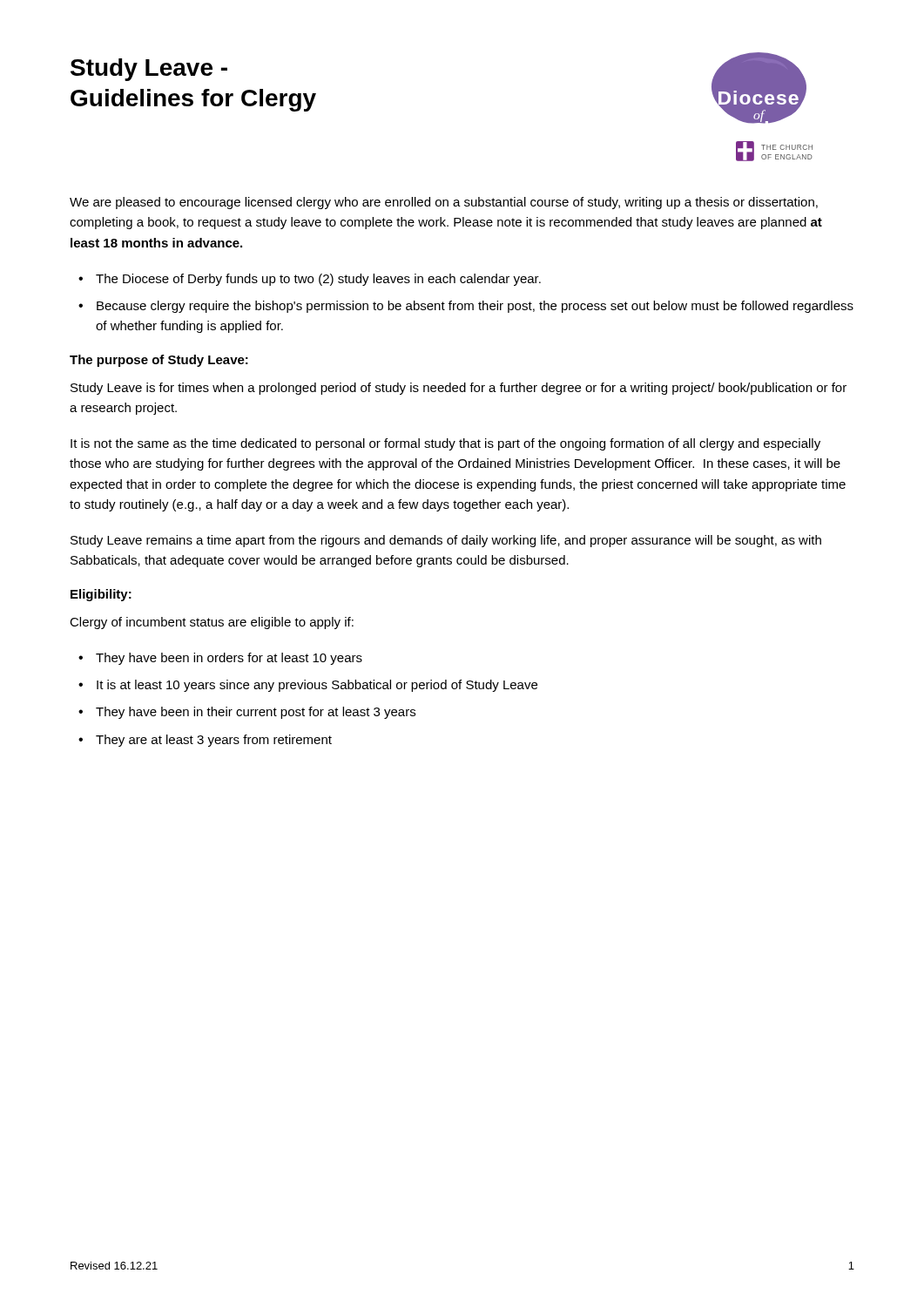924x1307 pixels.
Task: Find the list item with the text "They are at least"
Action: (214, 739)
